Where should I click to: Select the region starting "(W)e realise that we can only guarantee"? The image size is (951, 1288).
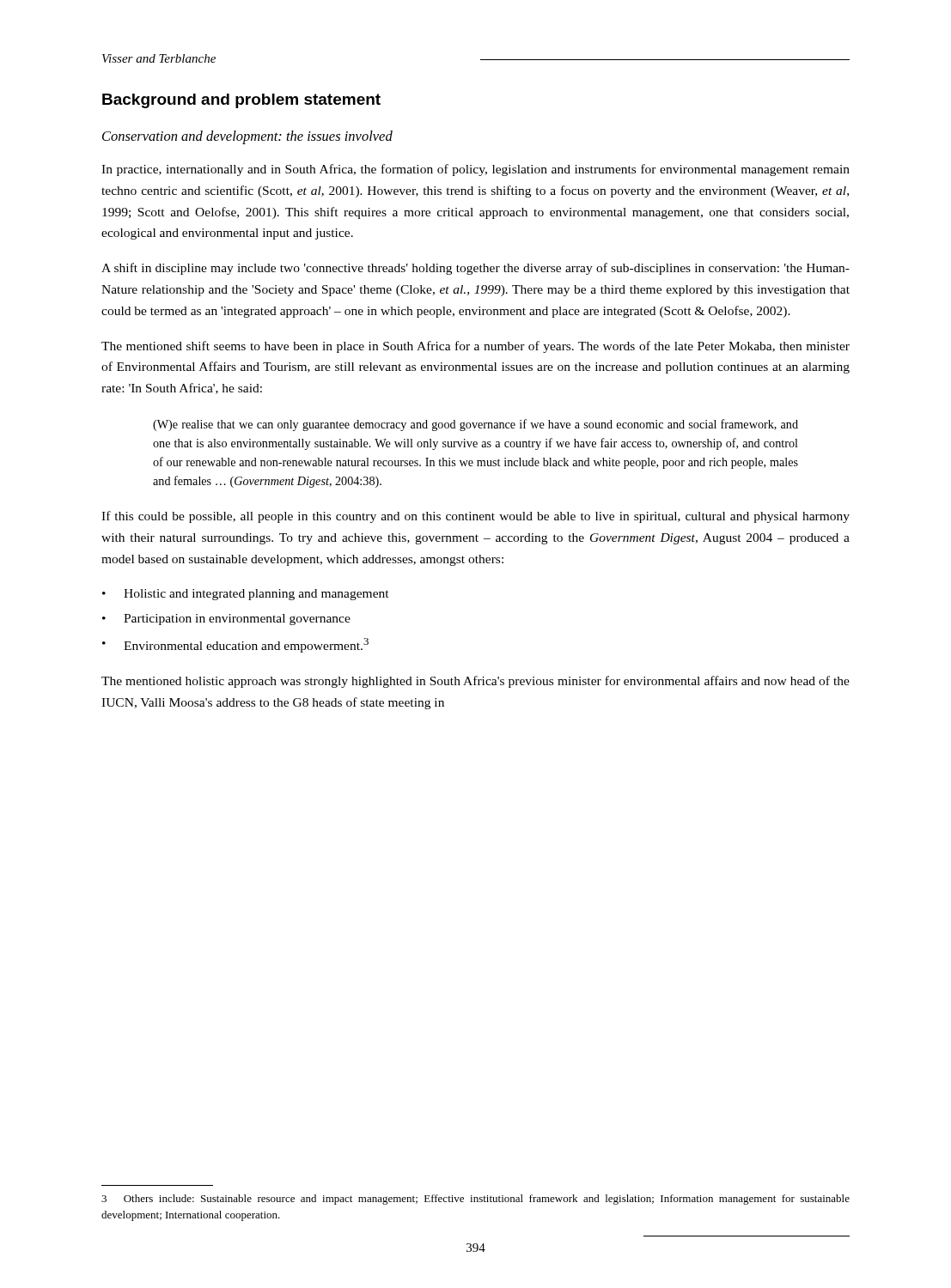point(476,452)
